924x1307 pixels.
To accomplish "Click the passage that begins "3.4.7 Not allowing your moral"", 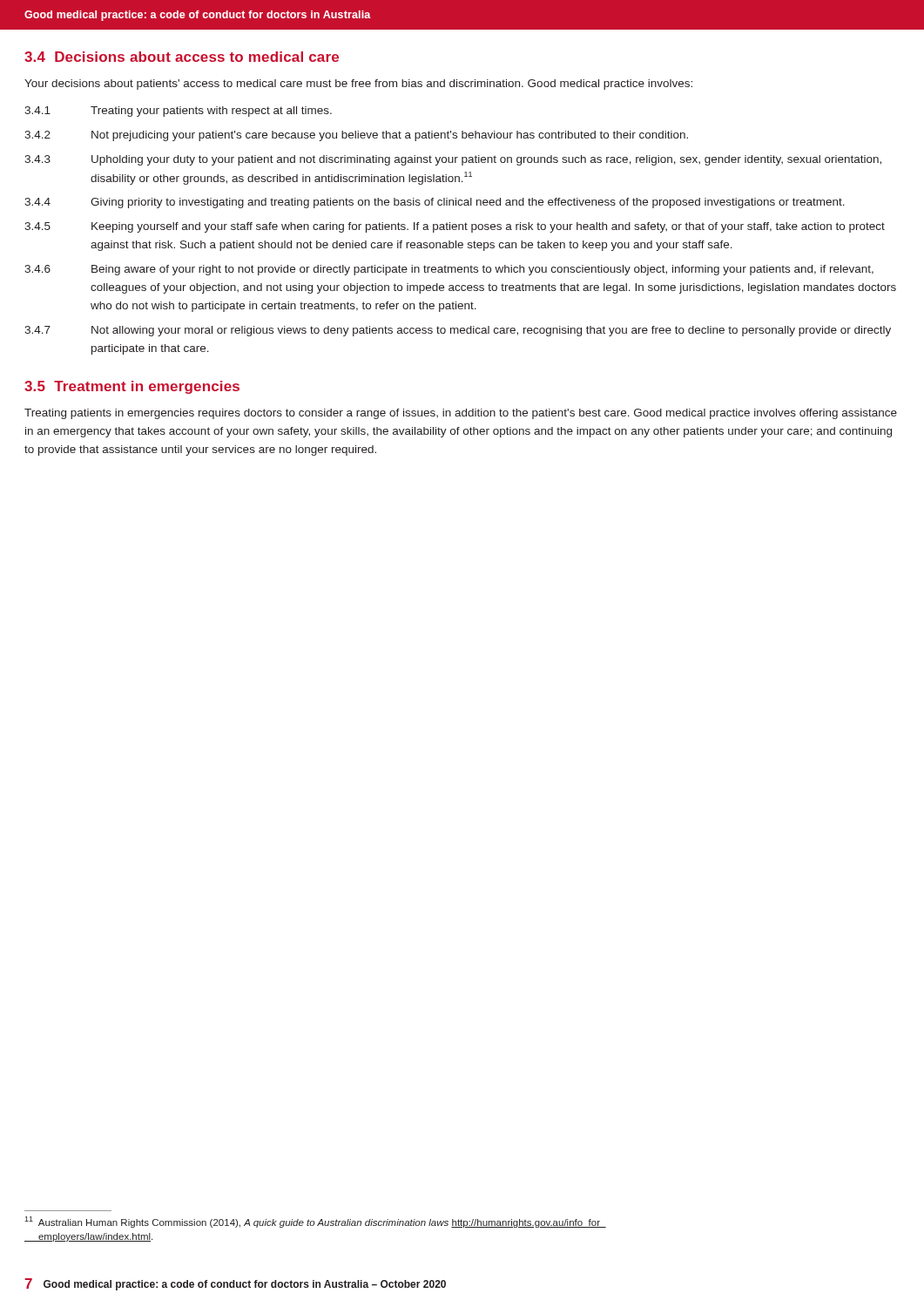I will [462, 339].
